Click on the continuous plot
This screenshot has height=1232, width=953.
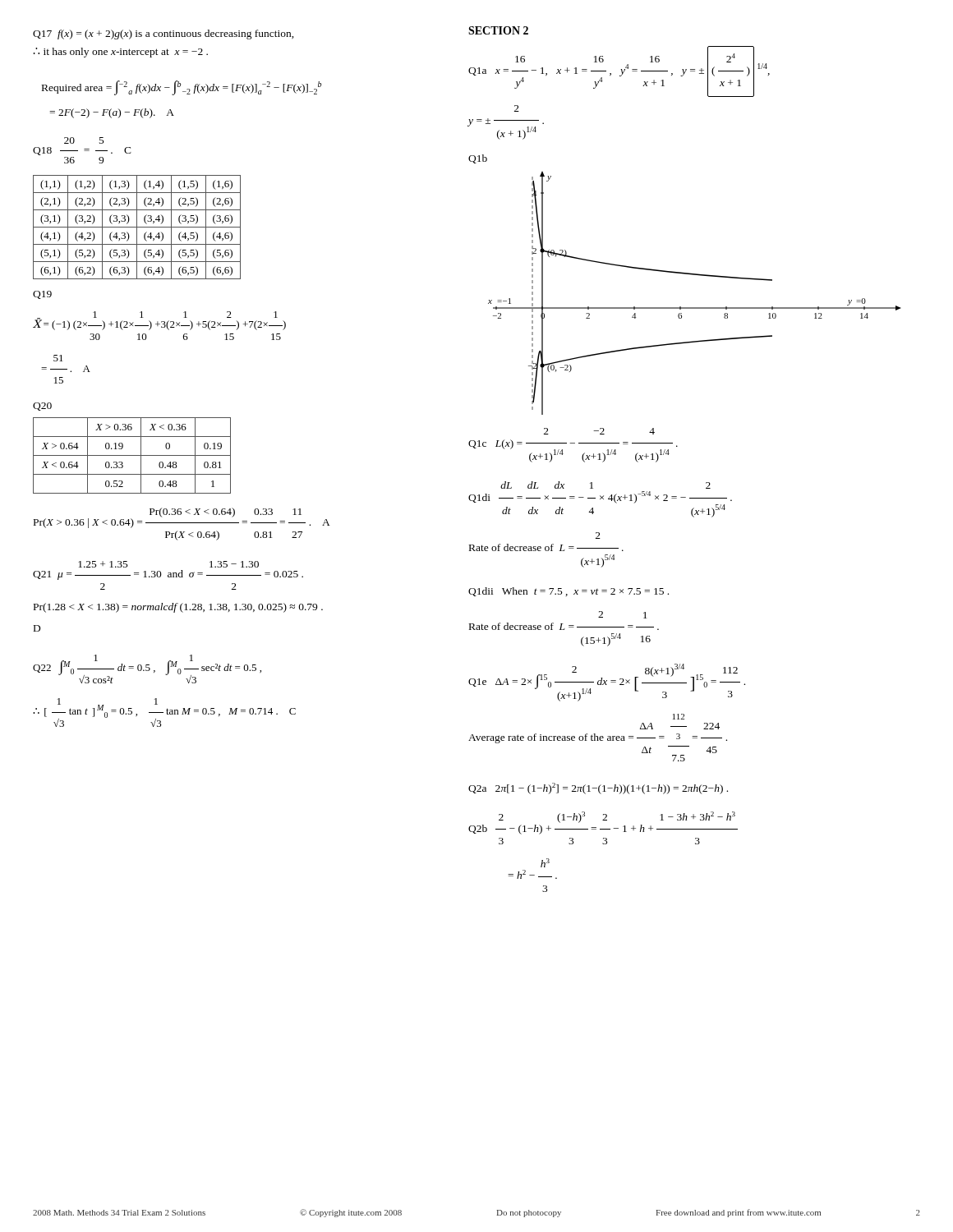tap(698, 291)
